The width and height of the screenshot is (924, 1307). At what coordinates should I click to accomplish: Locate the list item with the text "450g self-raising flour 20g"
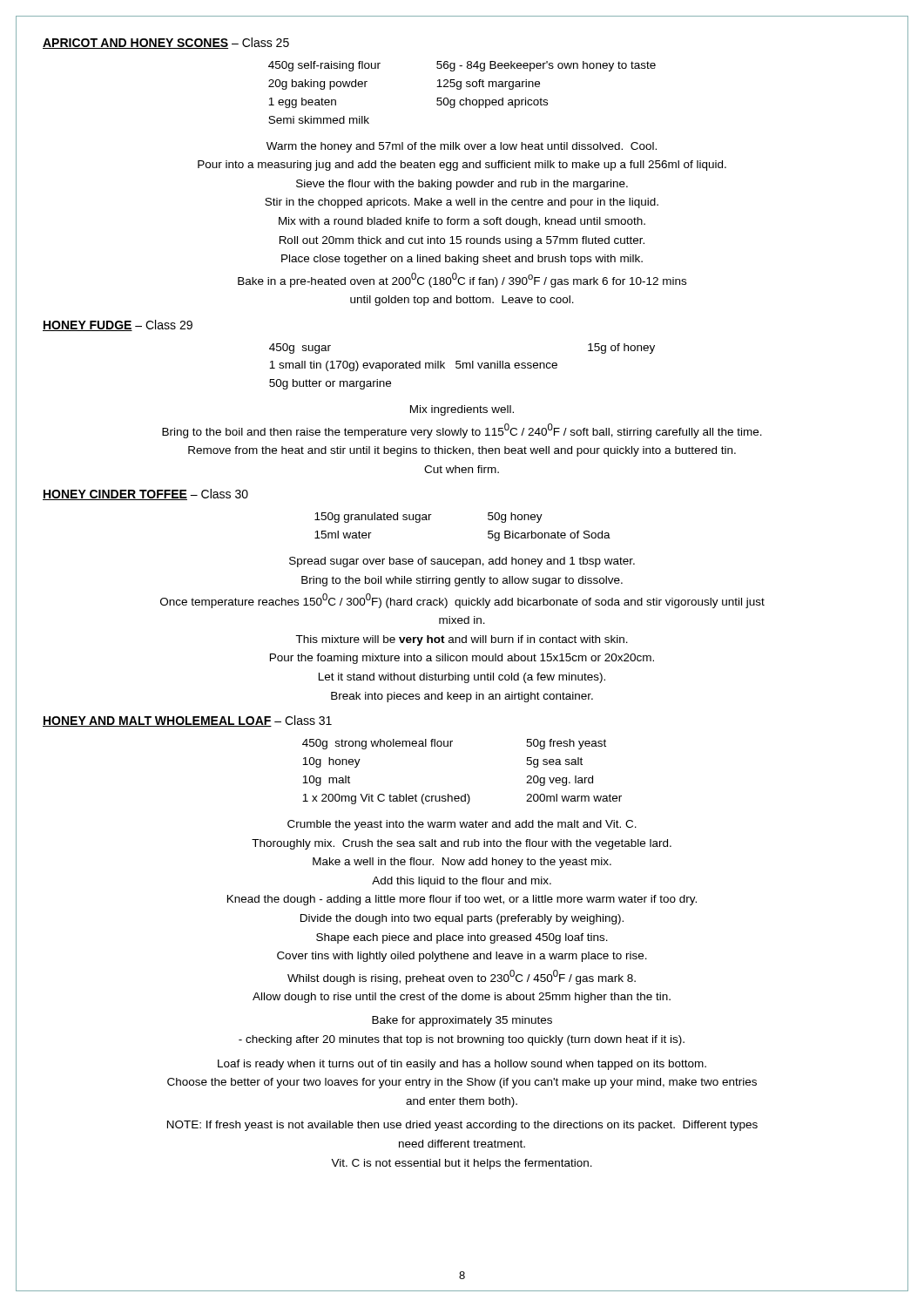[x=462, y=93]
